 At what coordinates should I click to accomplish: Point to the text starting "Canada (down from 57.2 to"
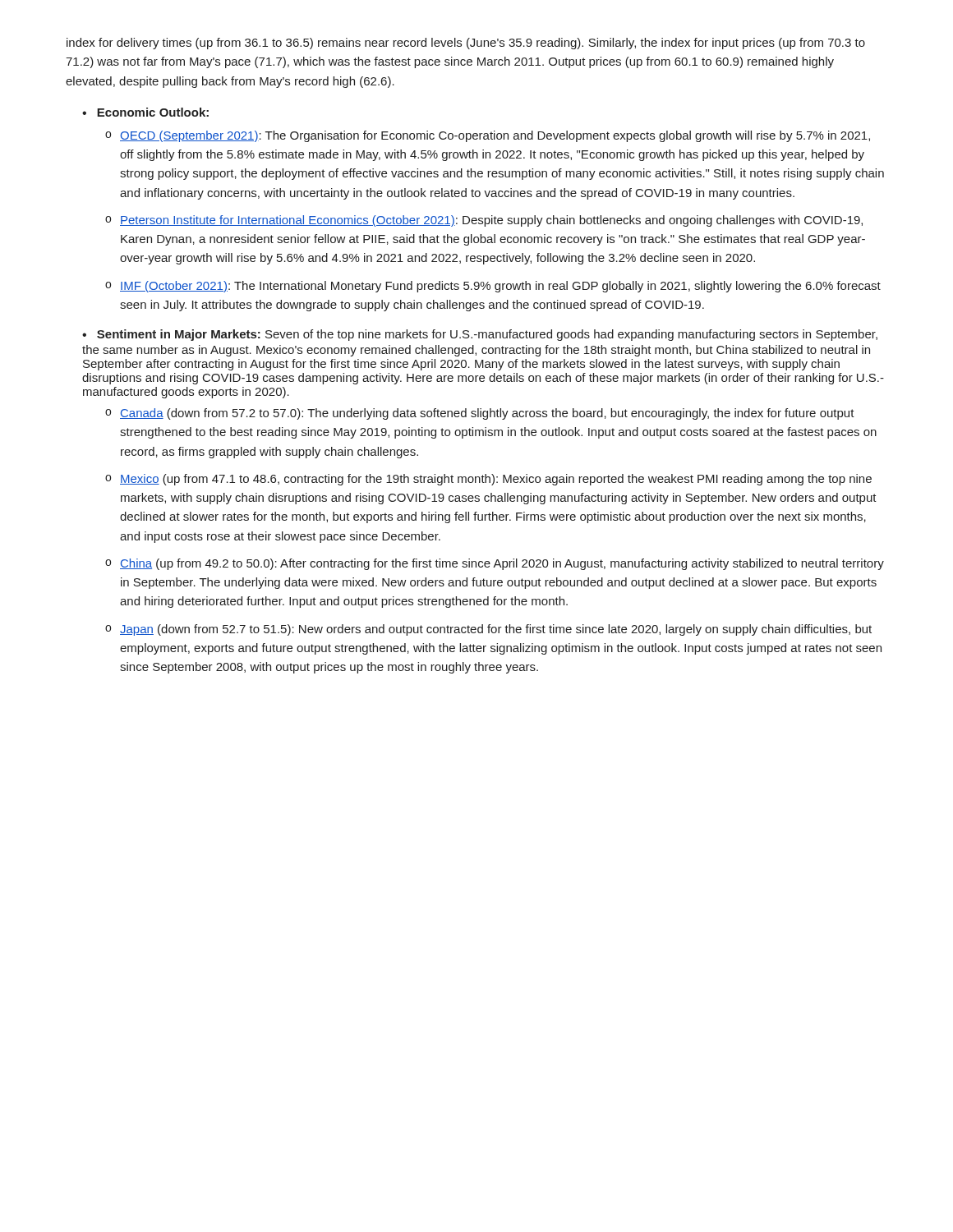pos(498,432)
